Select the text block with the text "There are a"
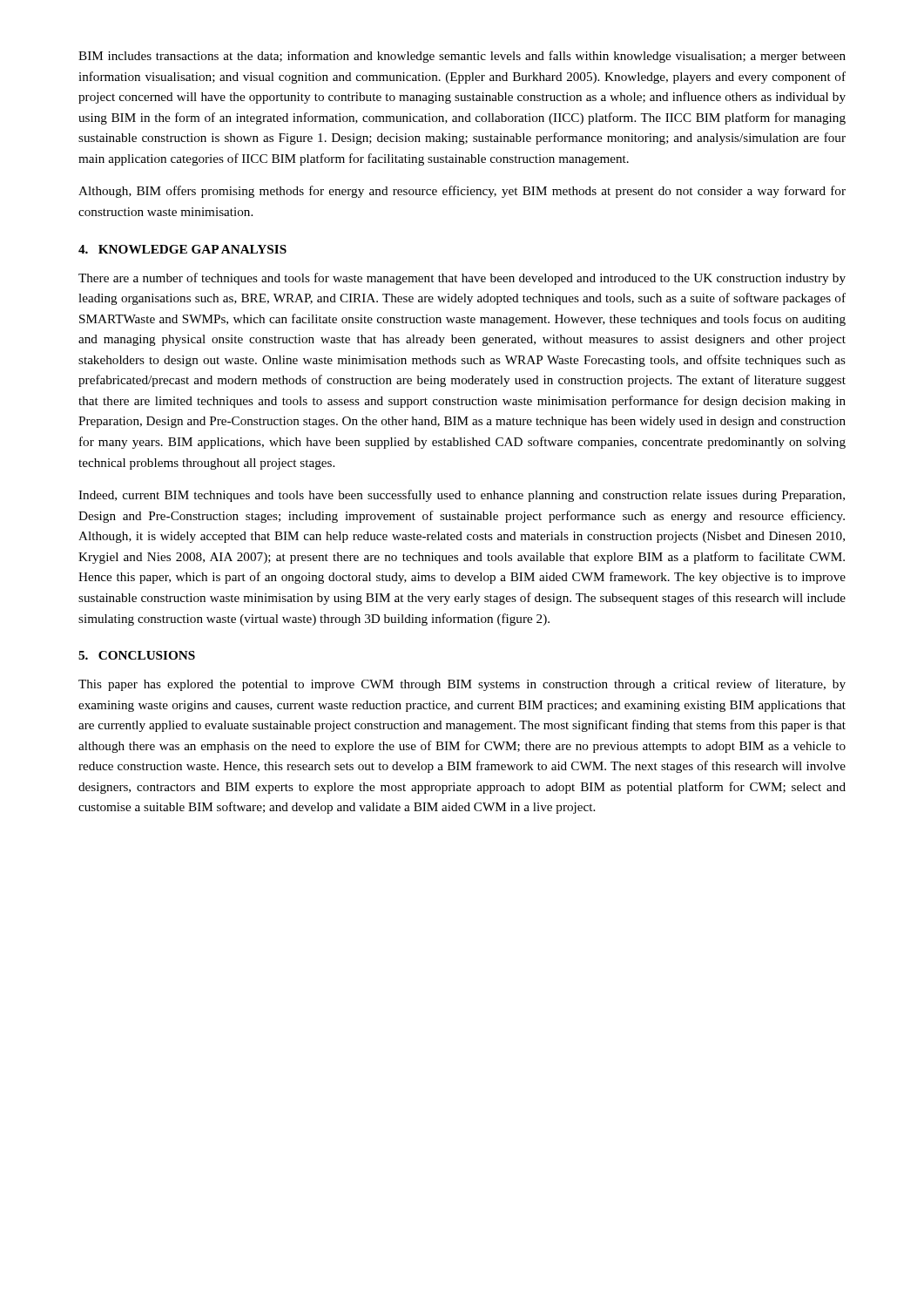Screen dimensions: 1307x924 click(462, 369)
